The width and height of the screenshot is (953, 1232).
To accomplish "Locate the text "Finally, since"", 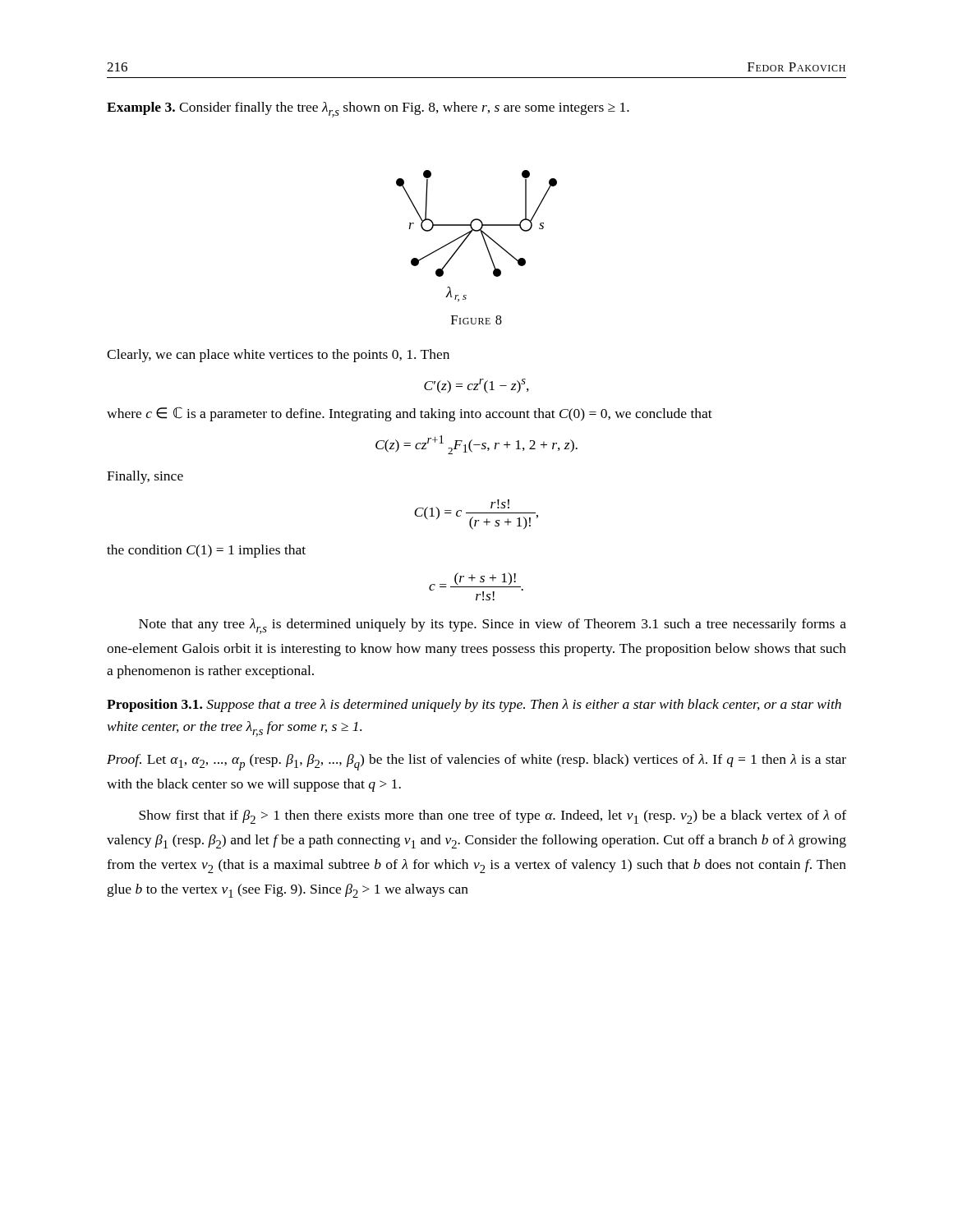I will tap(145, 475).
